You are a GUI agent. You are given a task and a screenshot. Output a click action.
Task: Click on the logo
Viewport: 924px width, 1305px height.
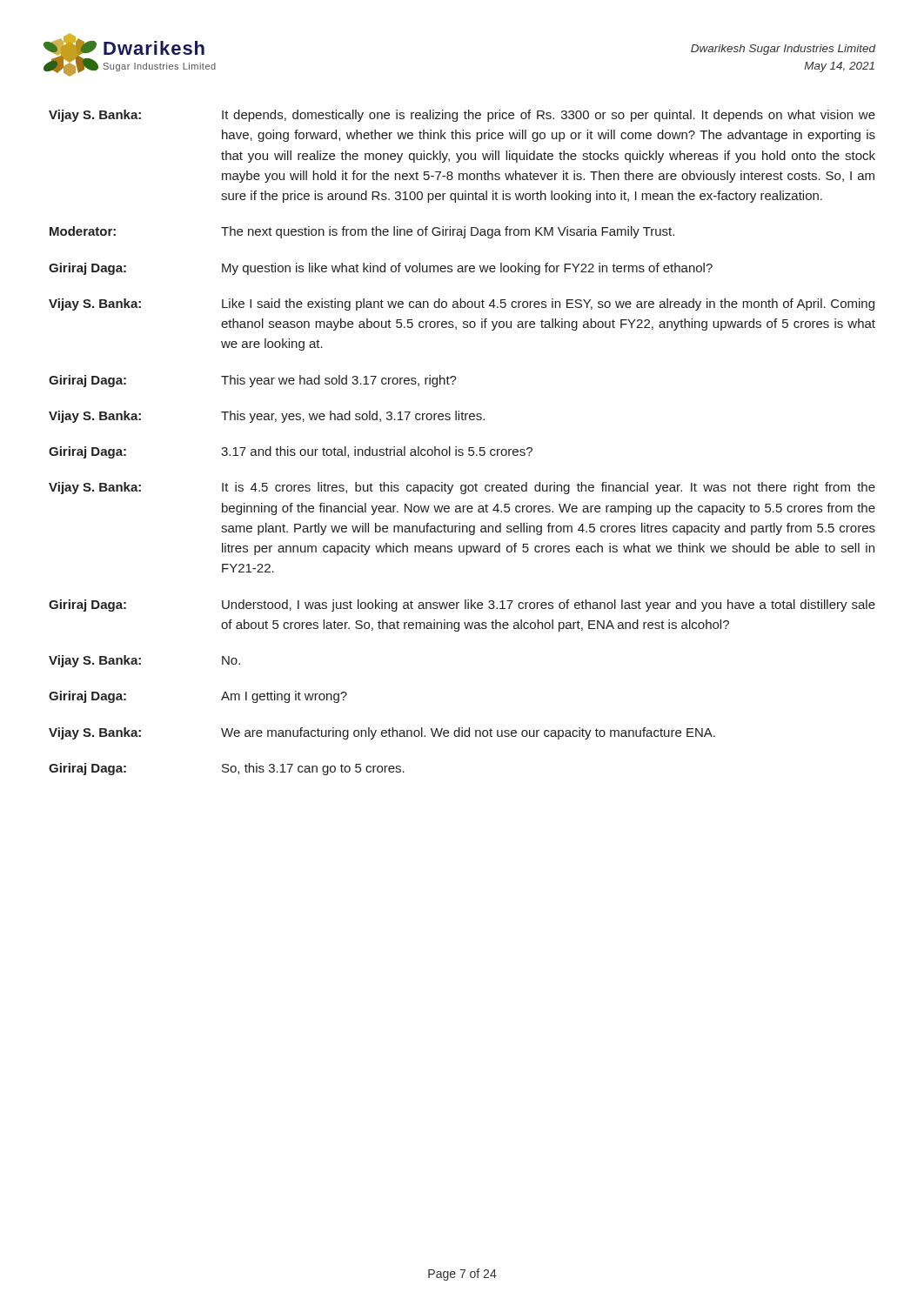131,56
